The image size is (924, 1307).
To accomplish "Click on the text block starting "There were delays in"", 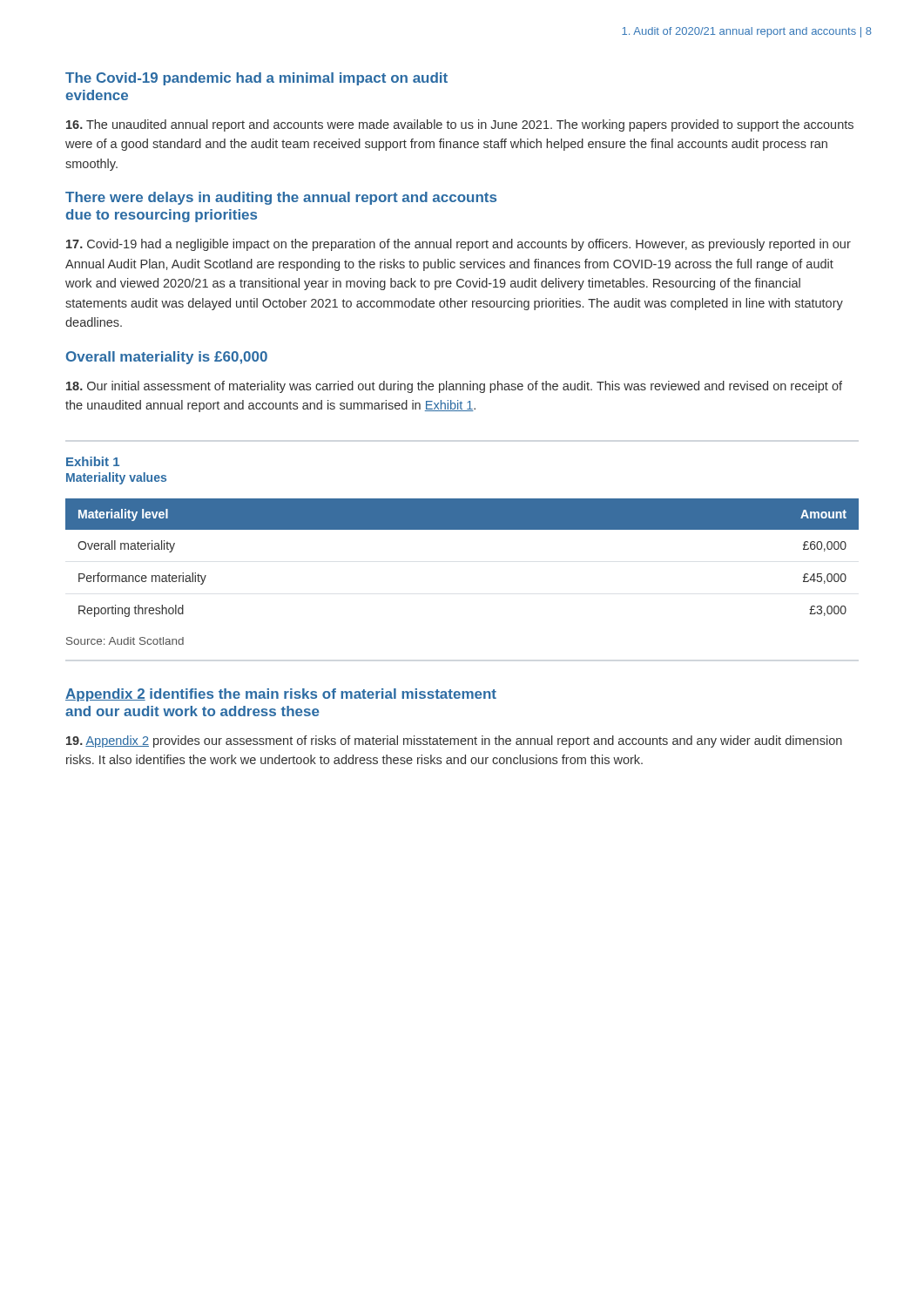I will pos(462,207).
